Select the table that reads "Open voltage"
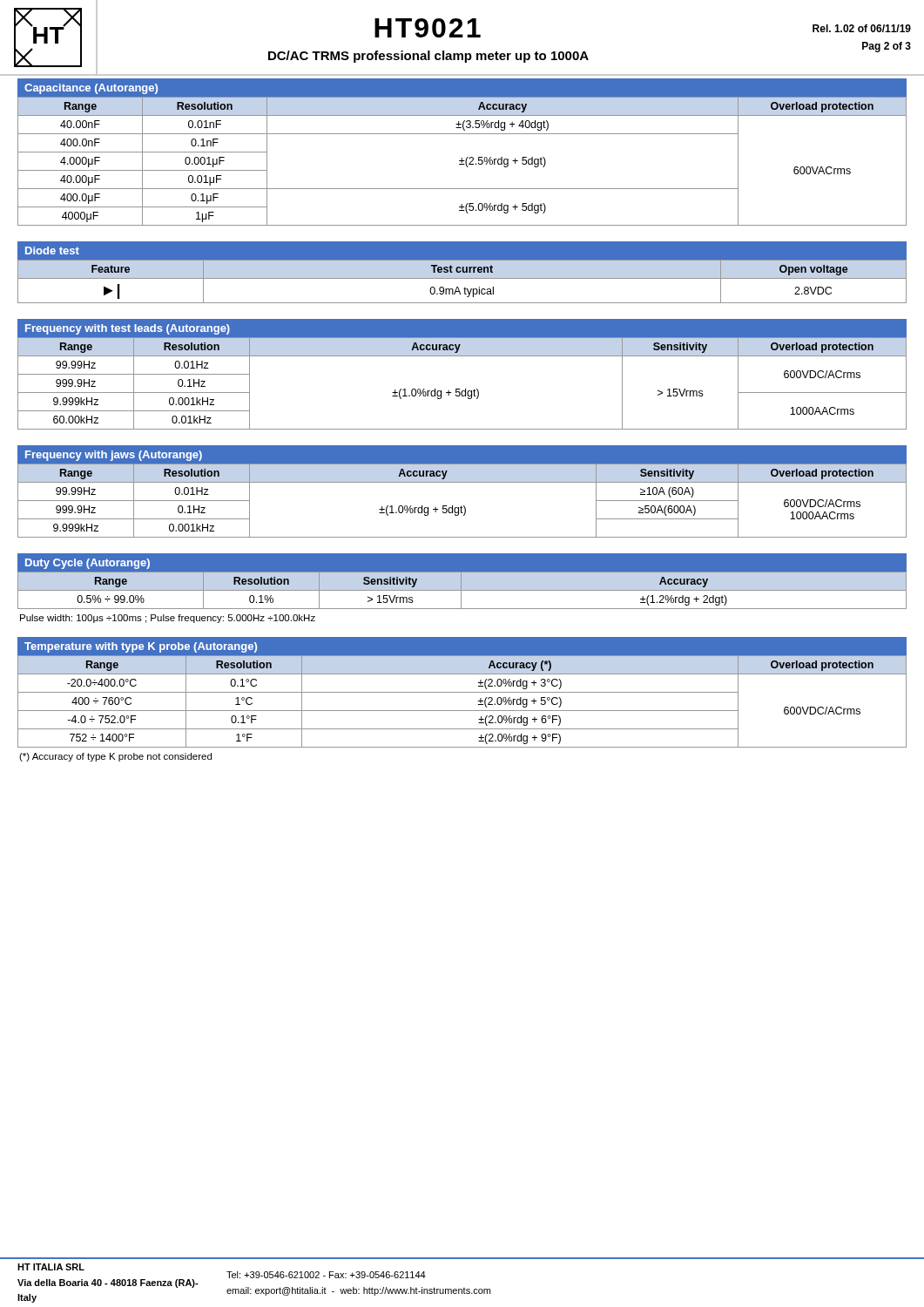This screenshot has width=924, height=1307. tap(462, 272)
